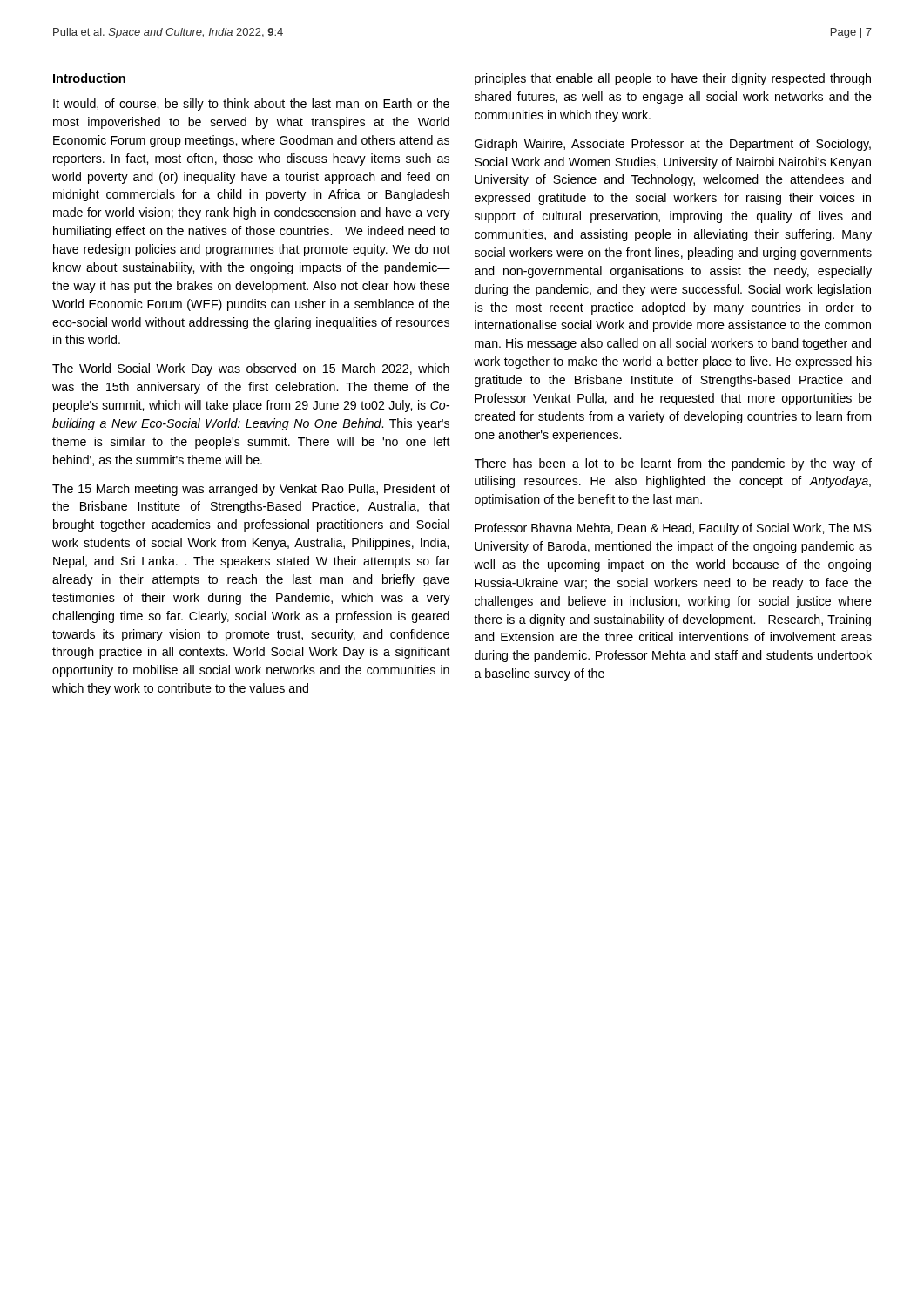This screenshot has width=924, height=1307.
Task: Point to the region starting "Professor Bhavna Mehta, Dean & Head,"
Action: pyautogui.click(x=673, y=601)
